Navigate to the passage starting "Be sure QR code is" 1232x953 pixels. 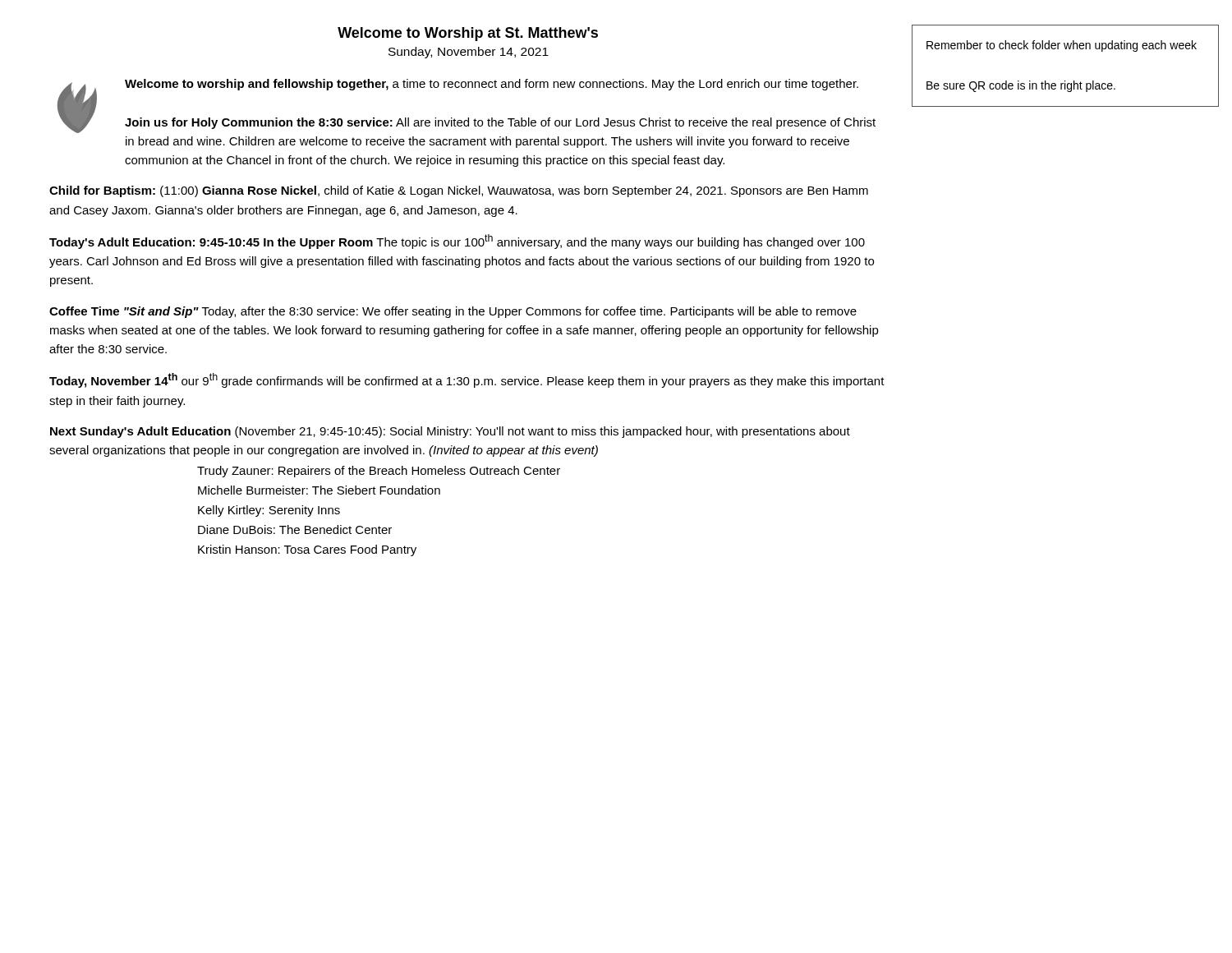coord(1021,85)
